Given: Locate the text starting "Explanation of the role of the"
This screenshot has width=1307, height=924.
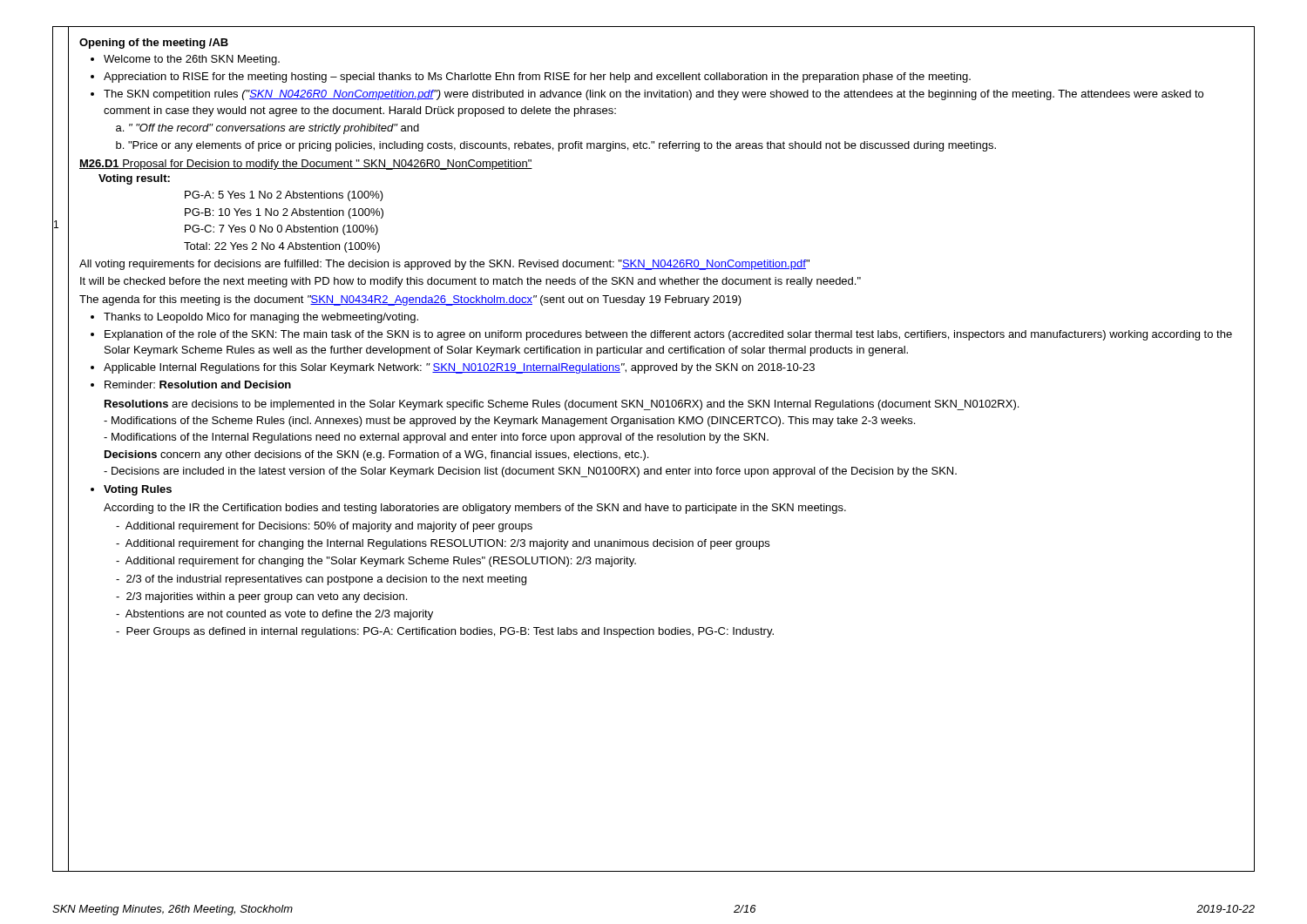Looking at the screenshot, I should (668, 342).
